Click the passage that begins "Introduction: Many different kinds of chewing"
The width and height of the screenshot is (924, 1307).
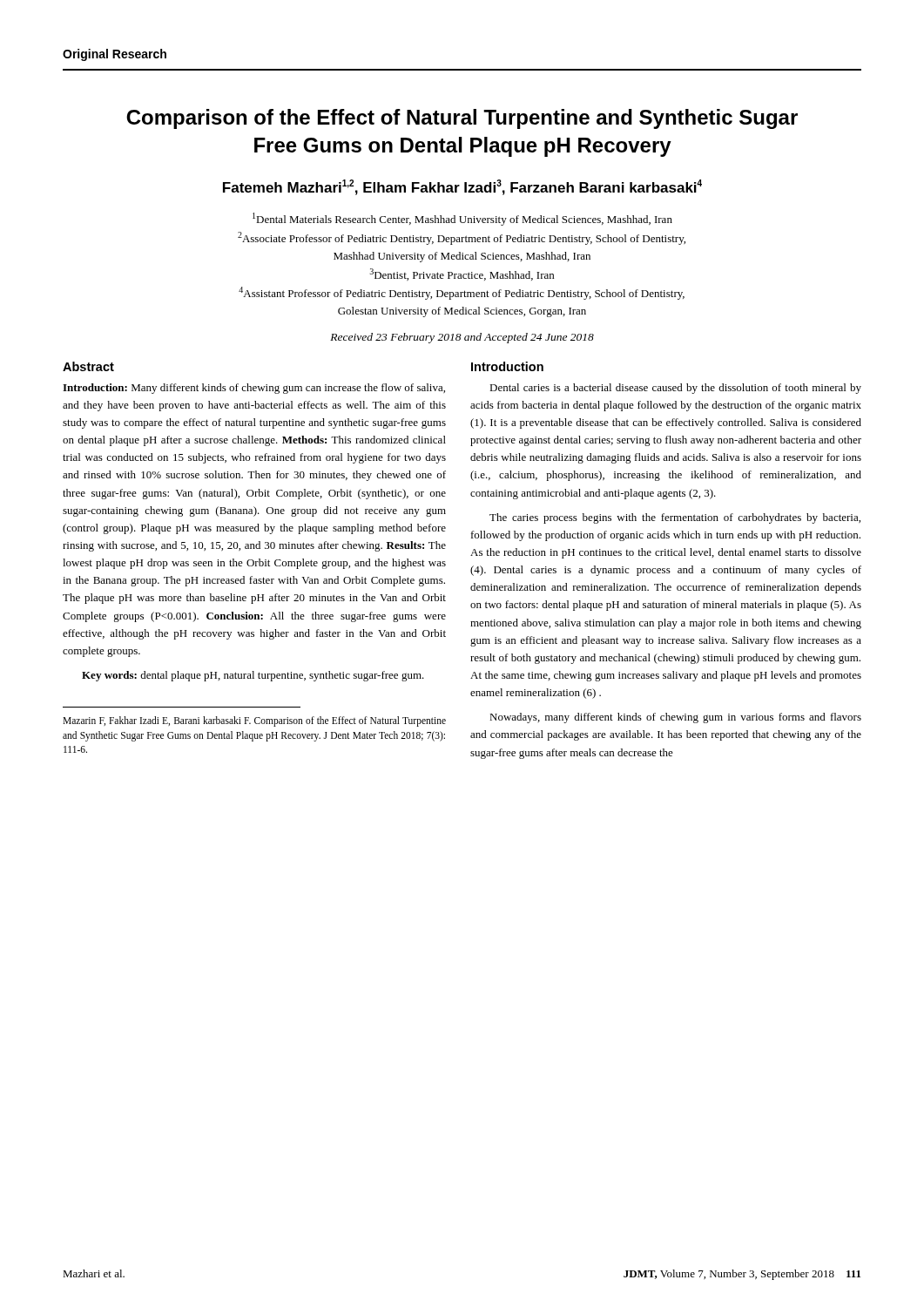(x=254, y=519)
